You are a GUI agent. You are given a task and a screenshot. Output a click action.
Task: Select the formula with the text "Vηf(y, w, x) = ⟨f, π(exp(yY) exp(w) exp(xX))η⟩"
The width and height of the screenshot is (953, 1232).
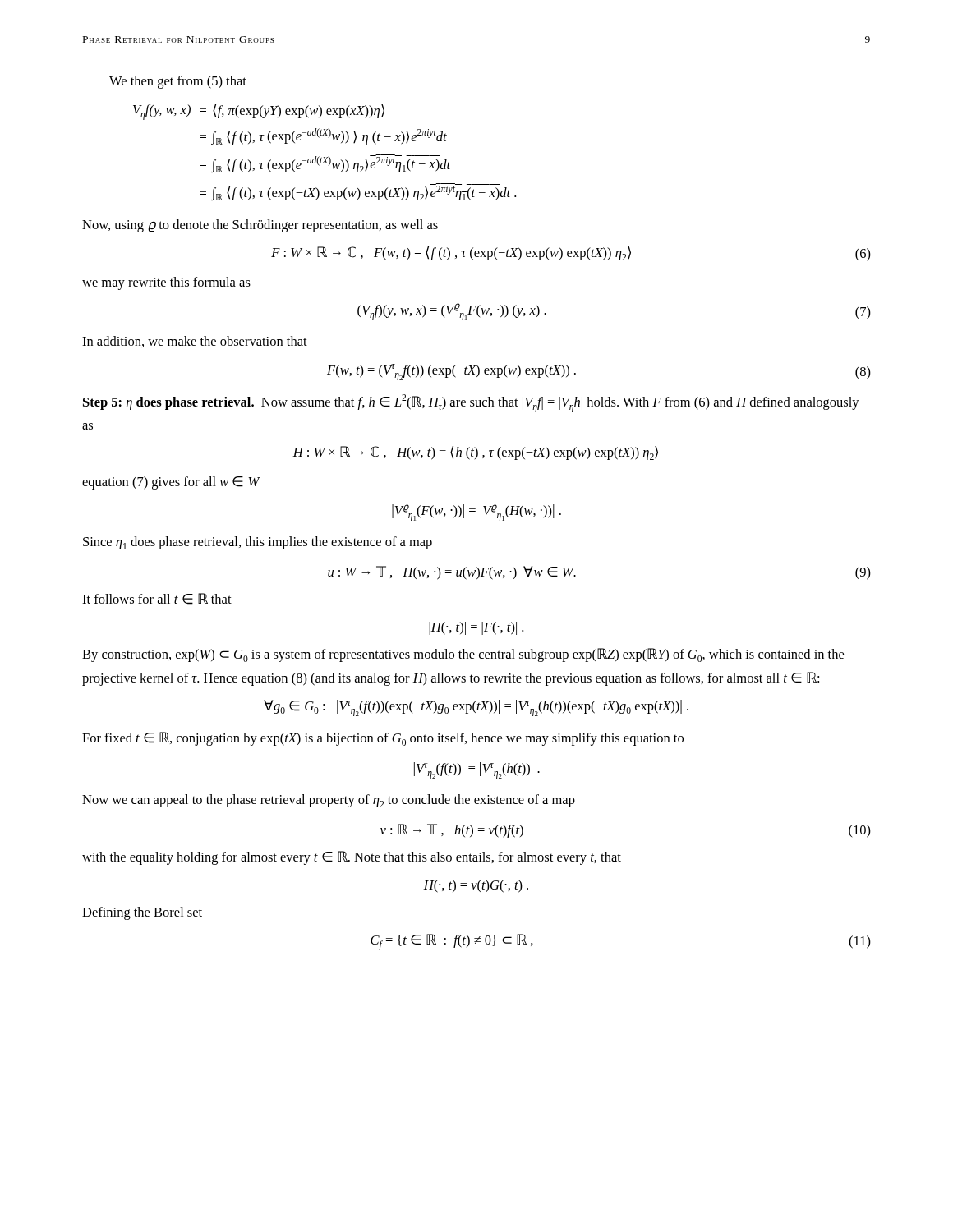350,153
